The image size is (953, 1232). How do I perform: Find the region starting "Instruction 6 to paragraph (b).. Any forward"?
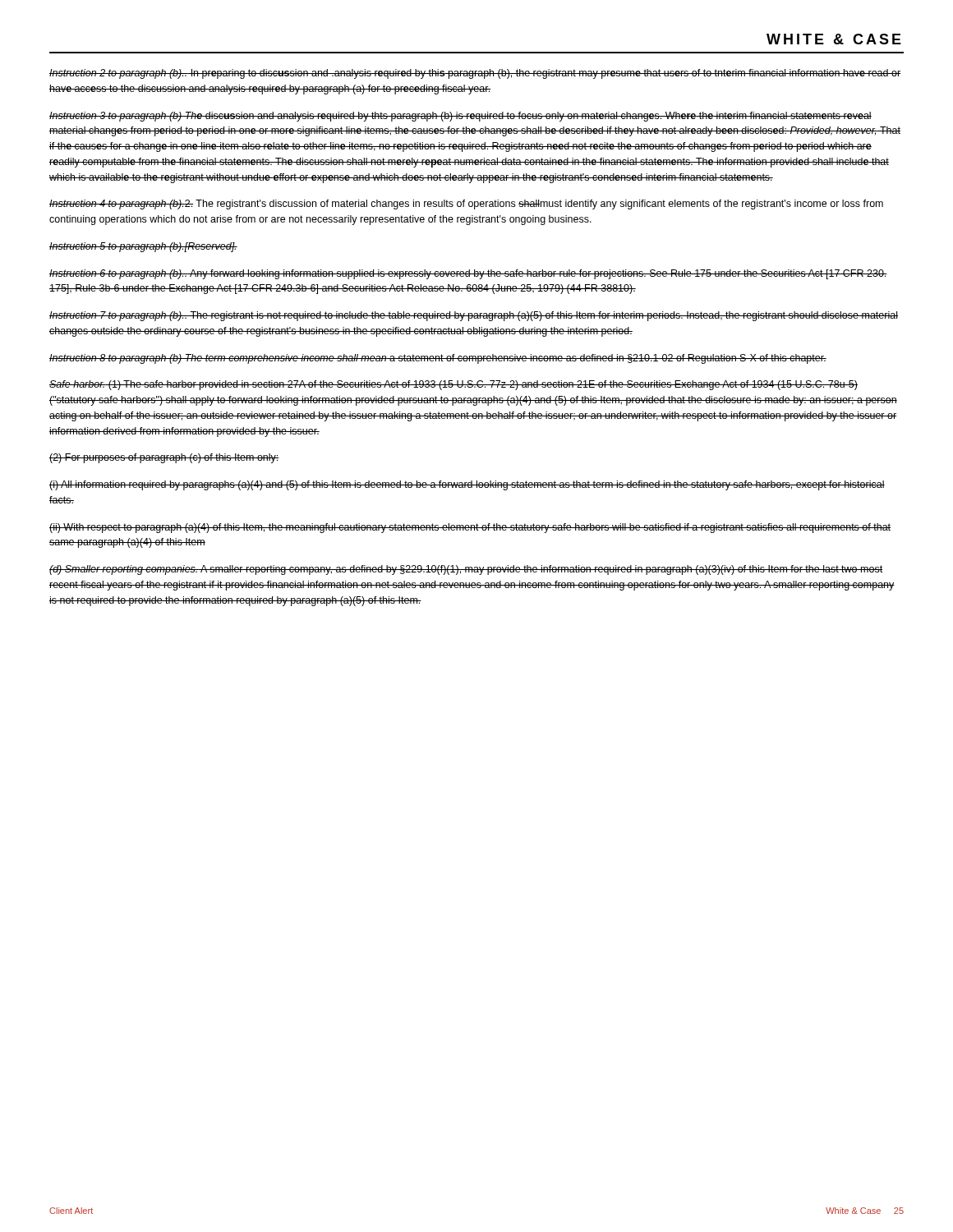[468, 281]
